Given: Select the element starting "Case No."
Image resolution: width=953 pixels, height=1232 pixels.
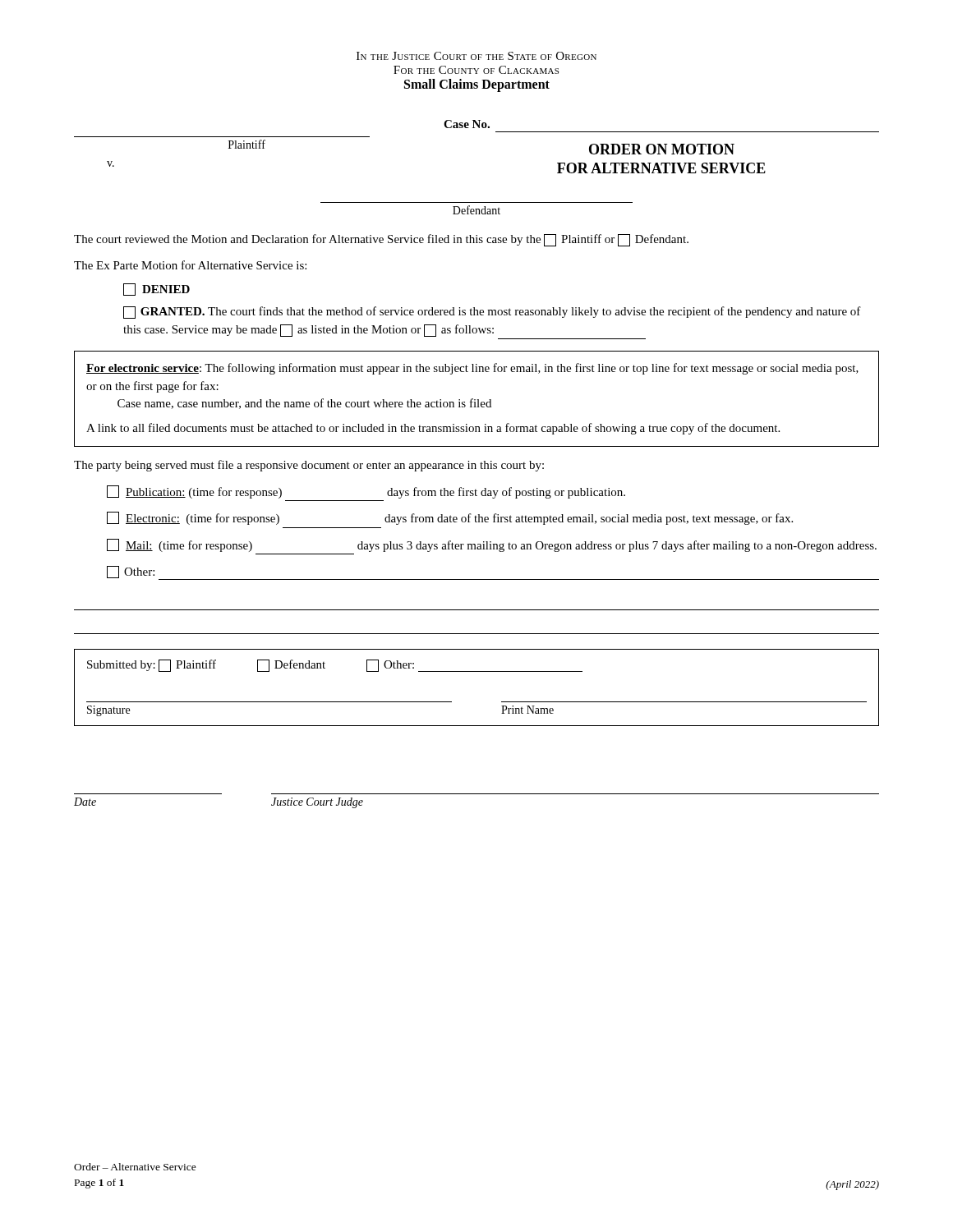Looking at the screenshot, I should tap(661, 124).
